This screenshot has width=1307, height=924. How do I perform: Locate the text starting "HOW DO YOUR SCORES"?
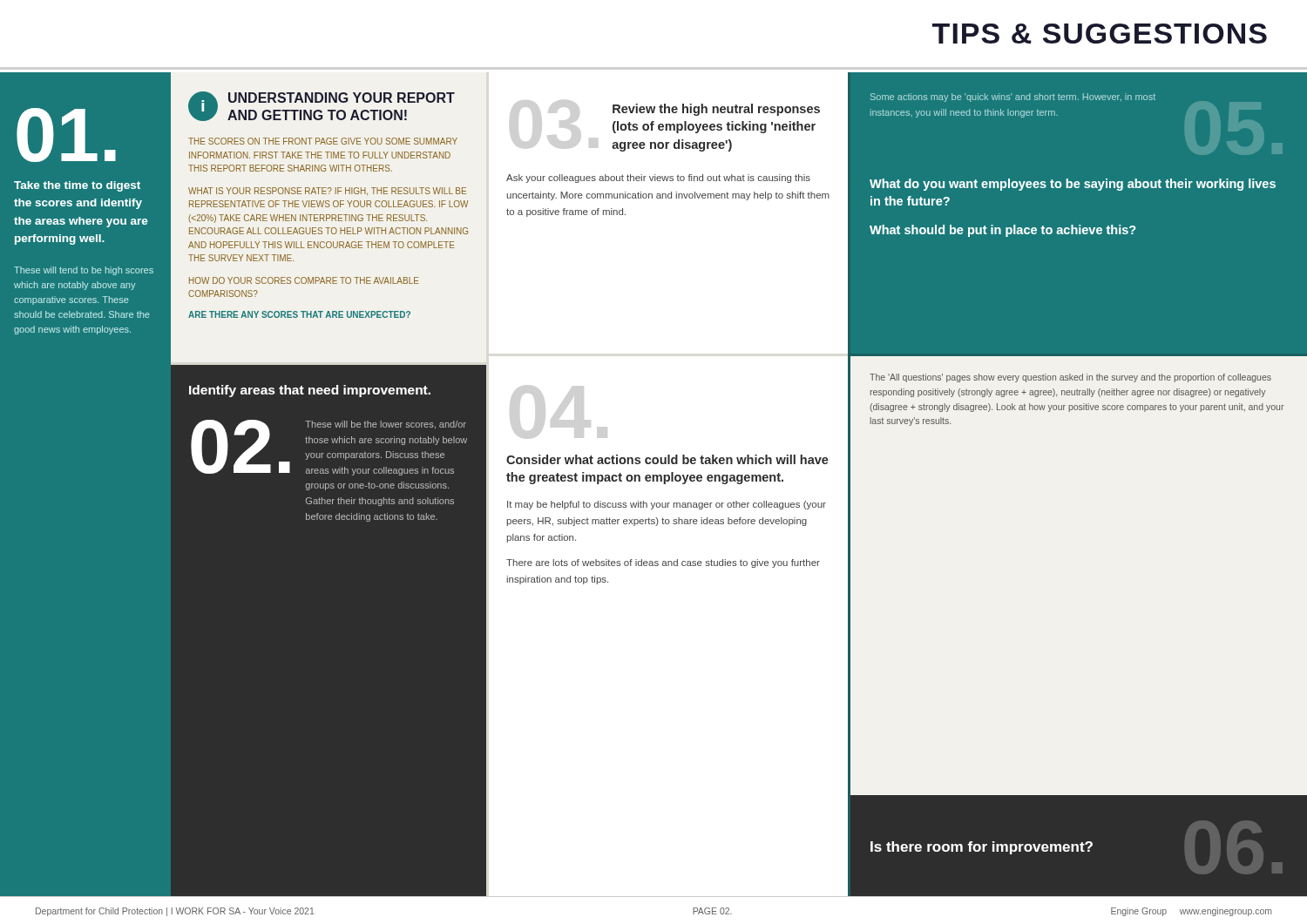[304, 287]
